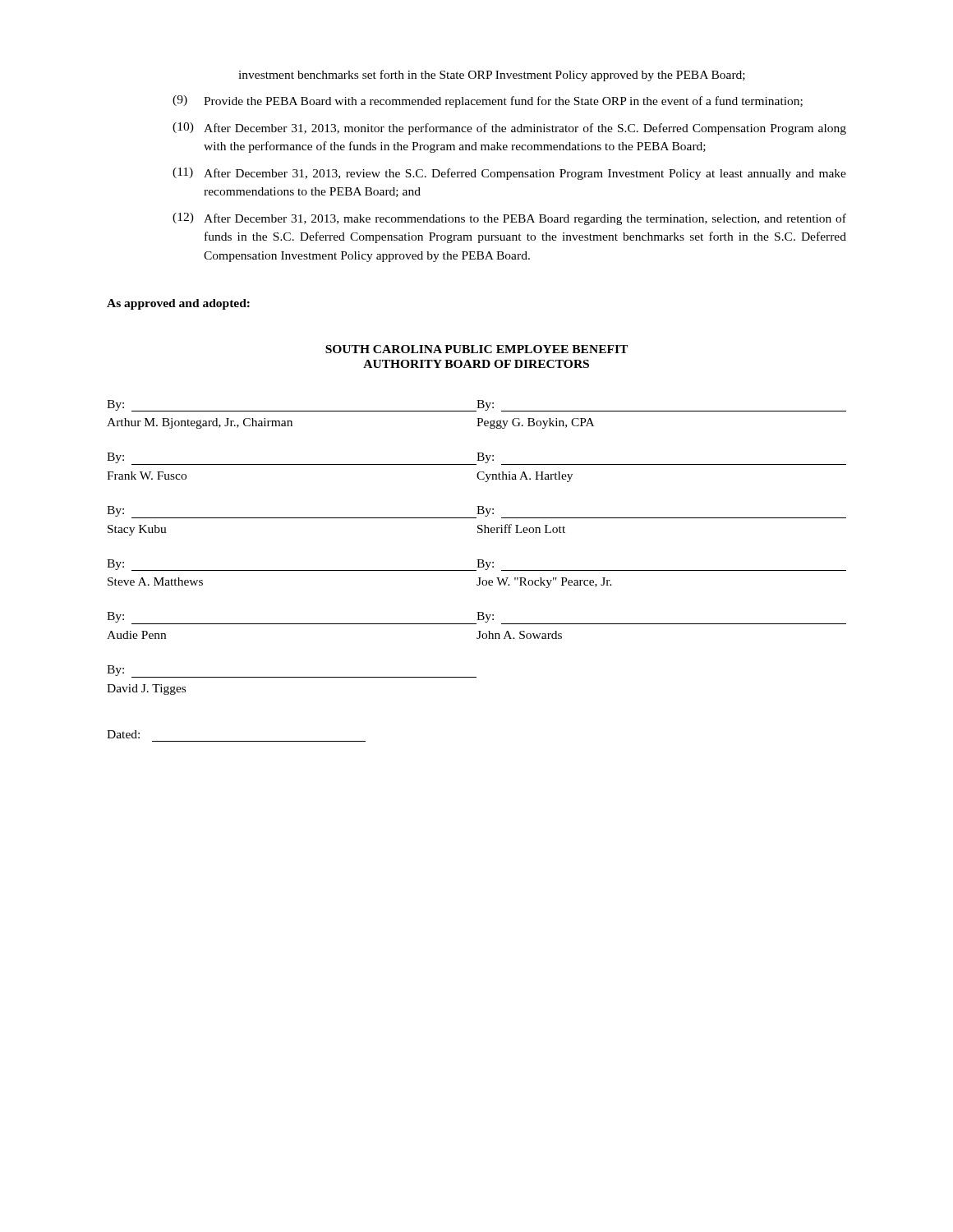Find the element starting "SOUTH CAROLINA PUBLIC EMPLOYEE"
This screenshot has height=1232, width=953.
[476, 356]
